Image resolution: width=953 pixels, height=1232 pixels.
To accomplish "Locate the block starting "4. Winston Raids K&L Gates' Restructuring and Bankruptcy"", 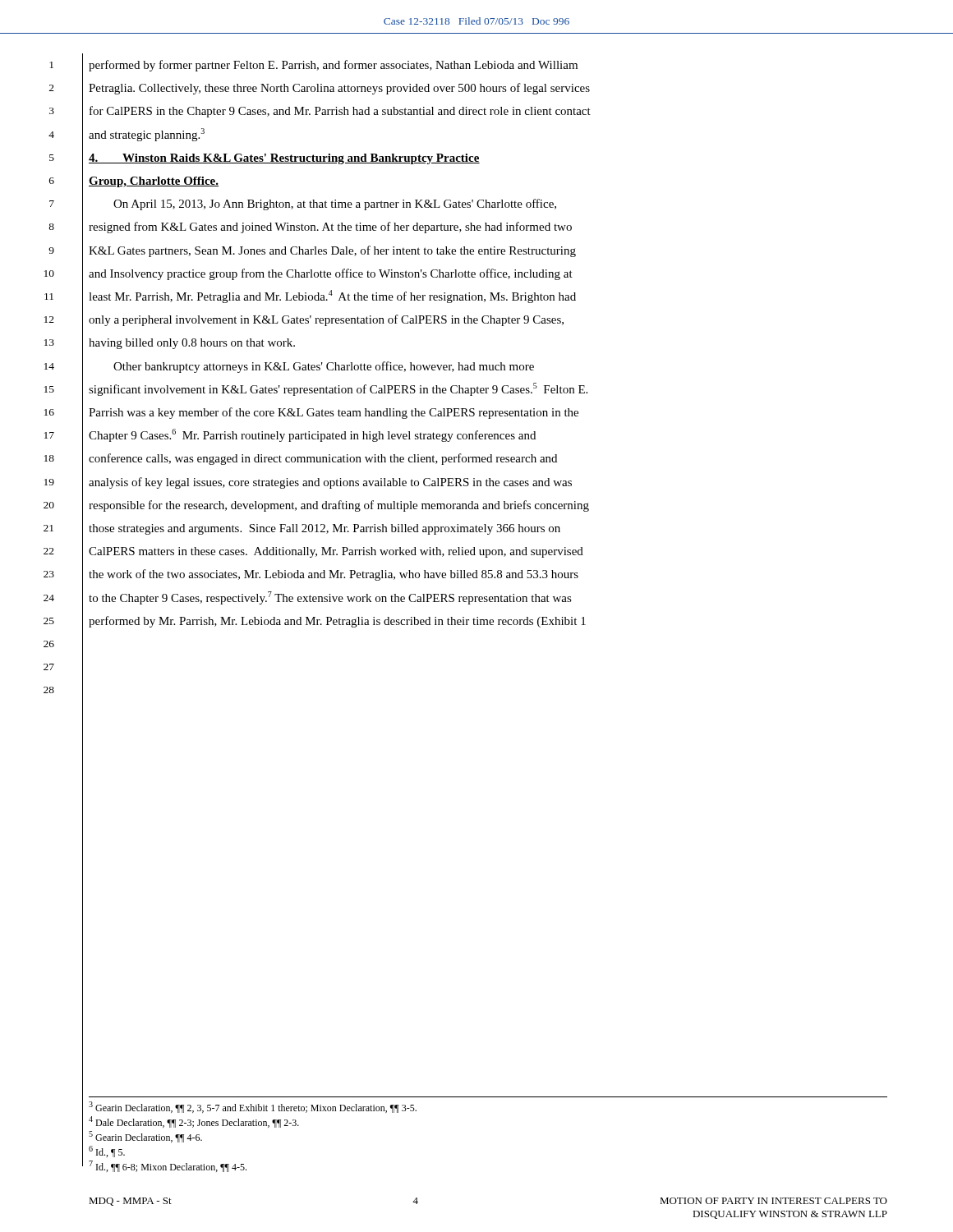I will 488,169.
